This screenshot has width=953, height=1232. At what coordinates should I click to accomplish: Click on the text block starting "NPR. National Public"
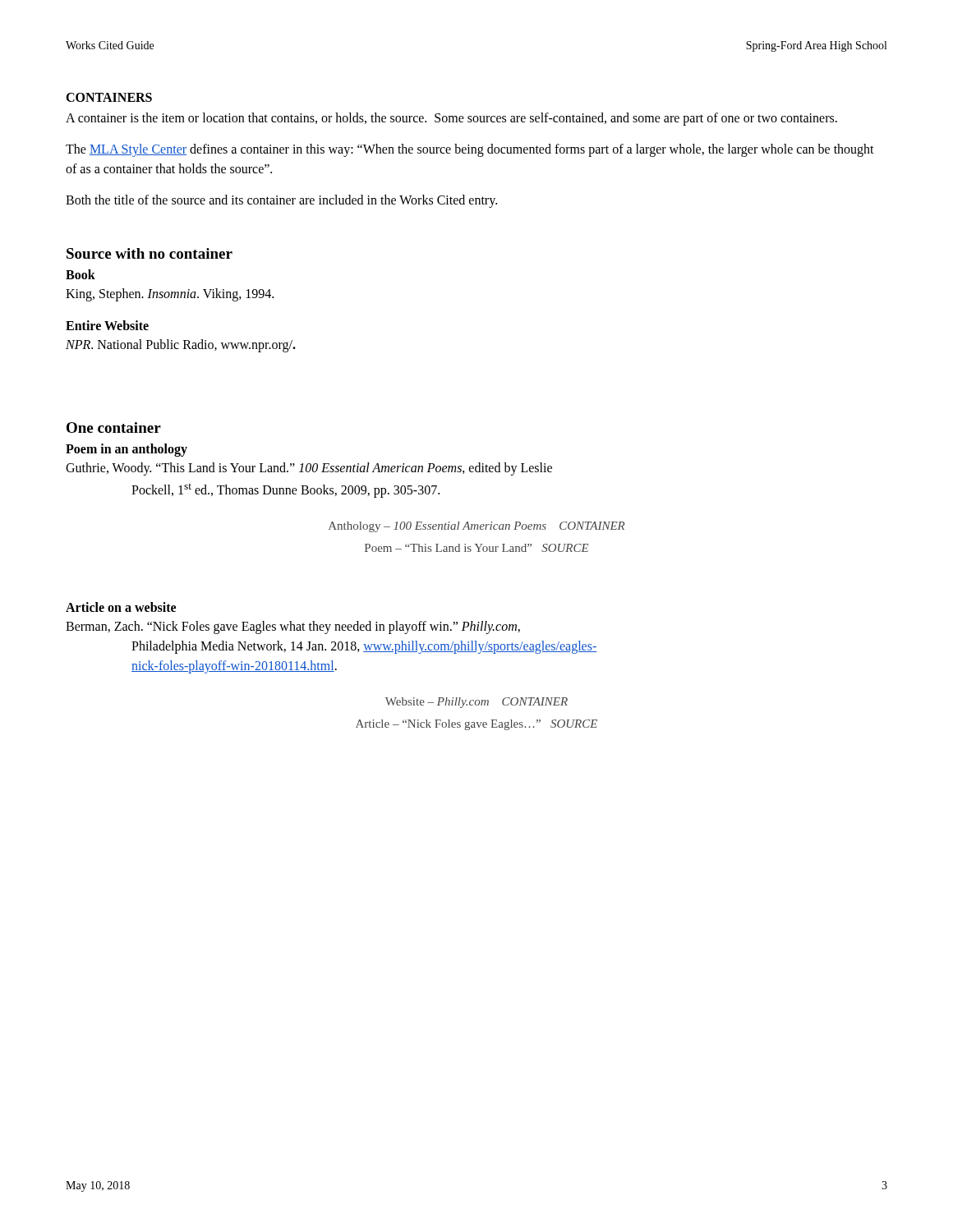[x=181, y=345]
